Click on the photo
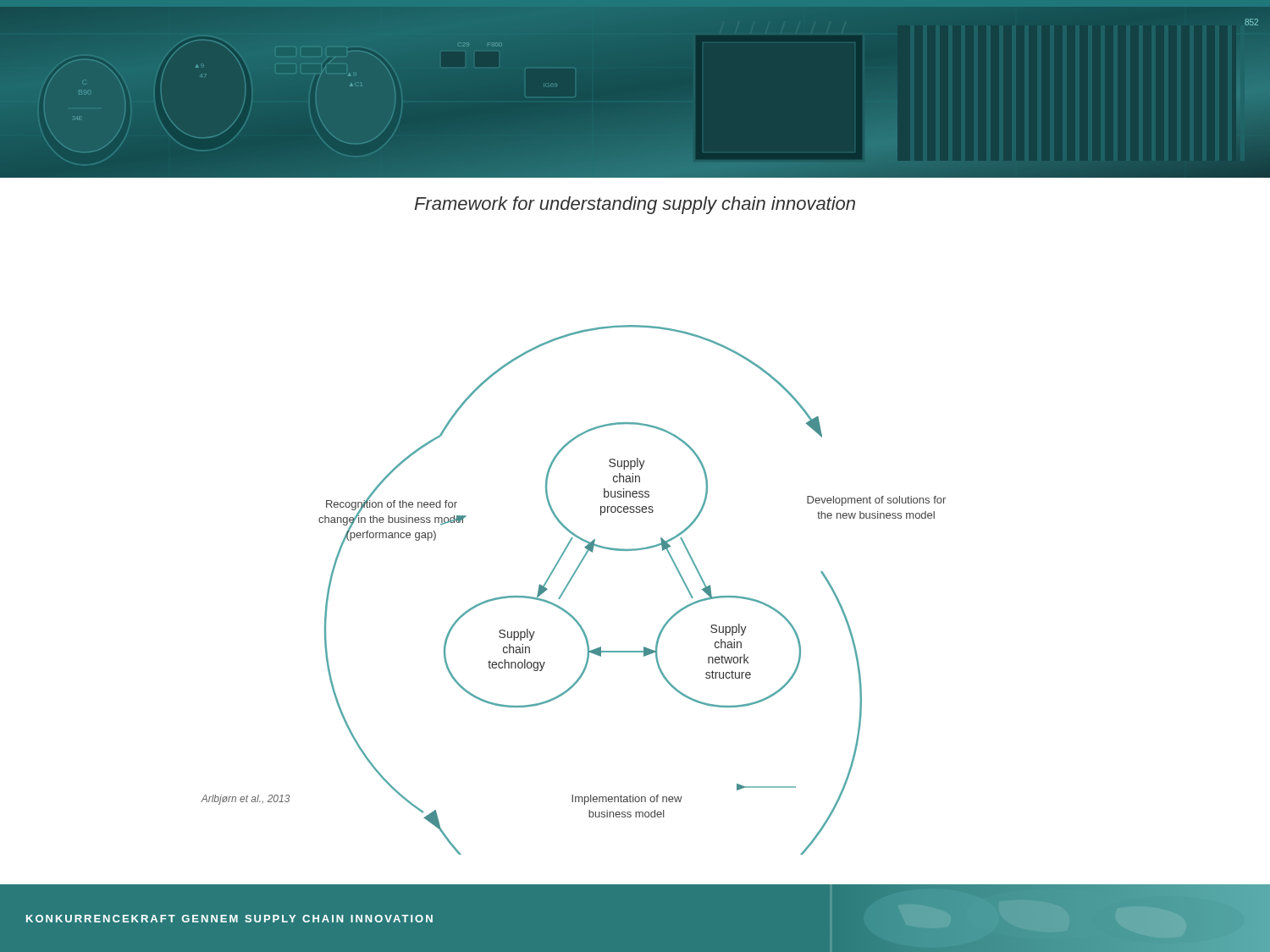This screenshot has height=952, width=1270. click(x=635, y=89)
